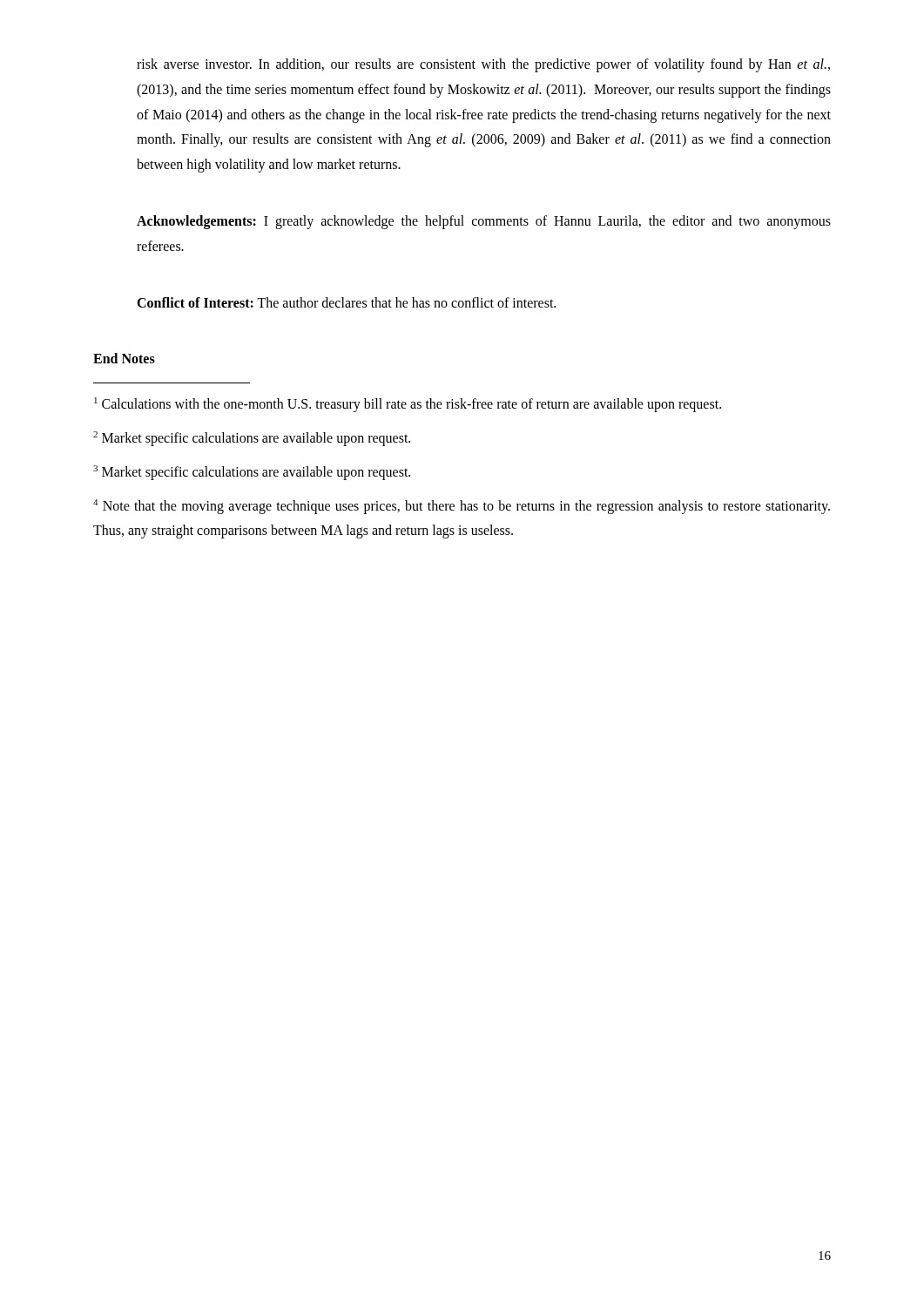This screenshot has height=1307, width=924.
Task: Locate the passage starting "End Notes"
Action: 124,359
